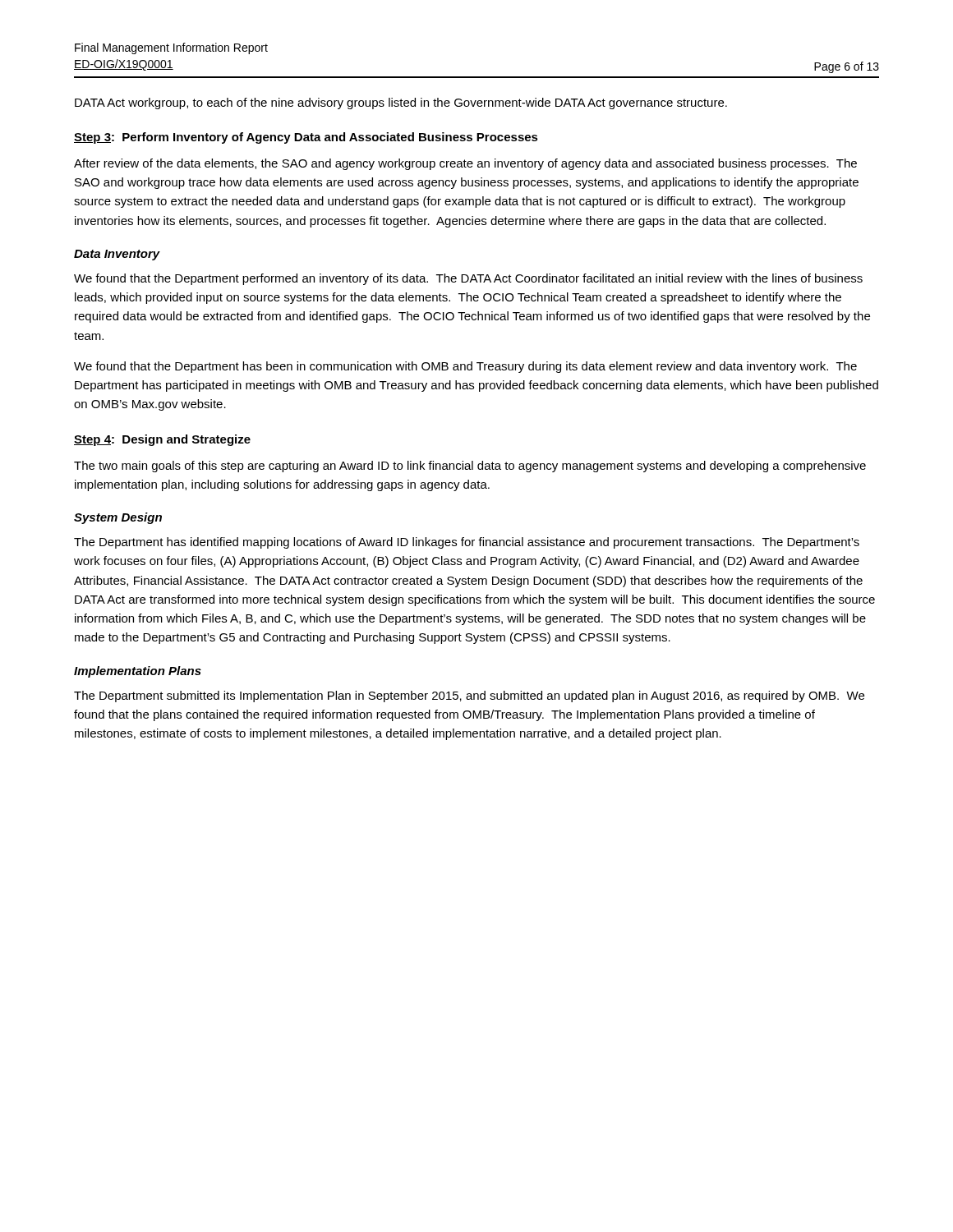The width and height of the screenshot is (953, 1232).
Task: Click on the section header that reads "System Design"
Action: [x=118, y=517]
